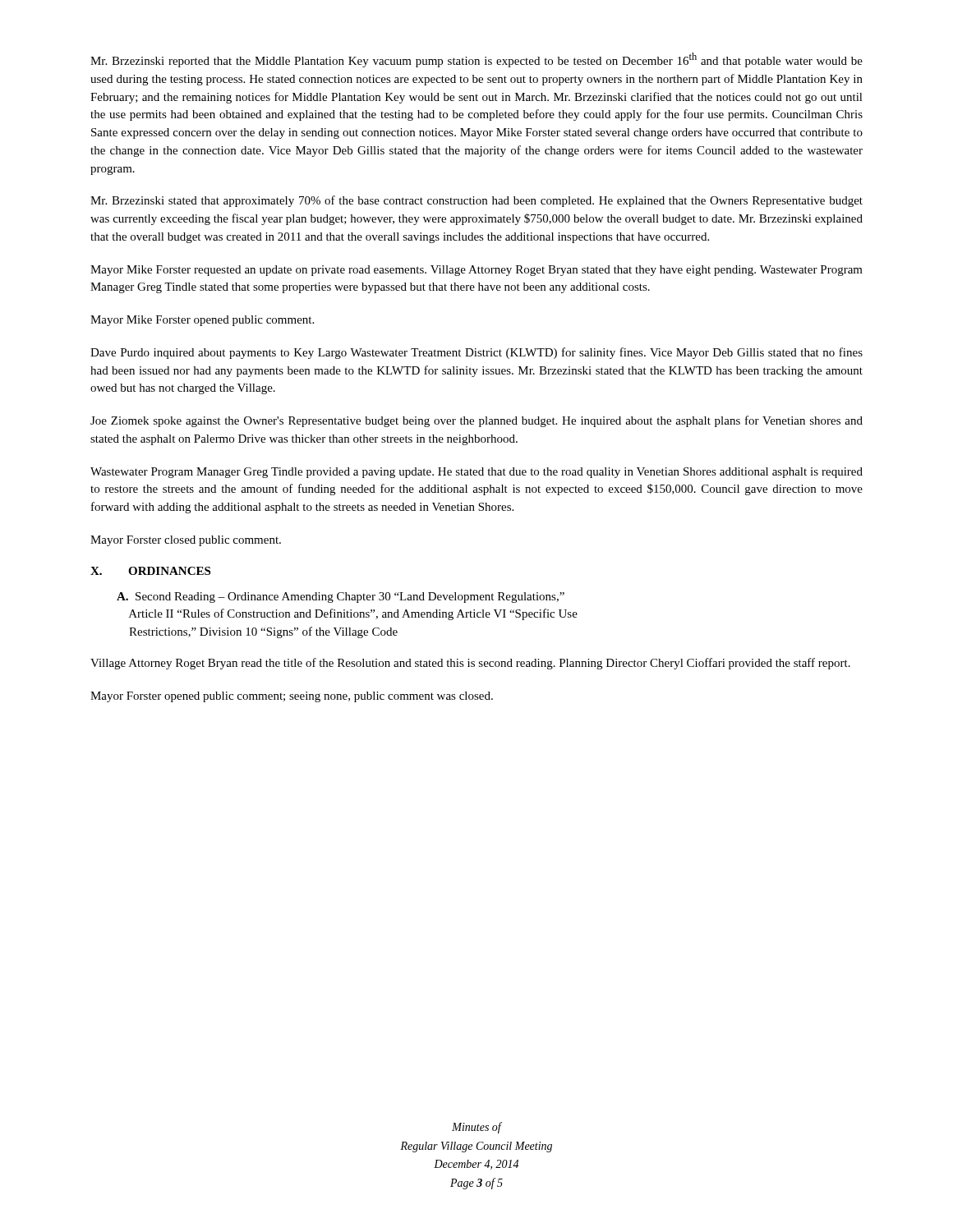The height and width of the screenshot is (1232, 953).
Task: Find the block starting "A. Second Reading"
Action: (347, 614)
